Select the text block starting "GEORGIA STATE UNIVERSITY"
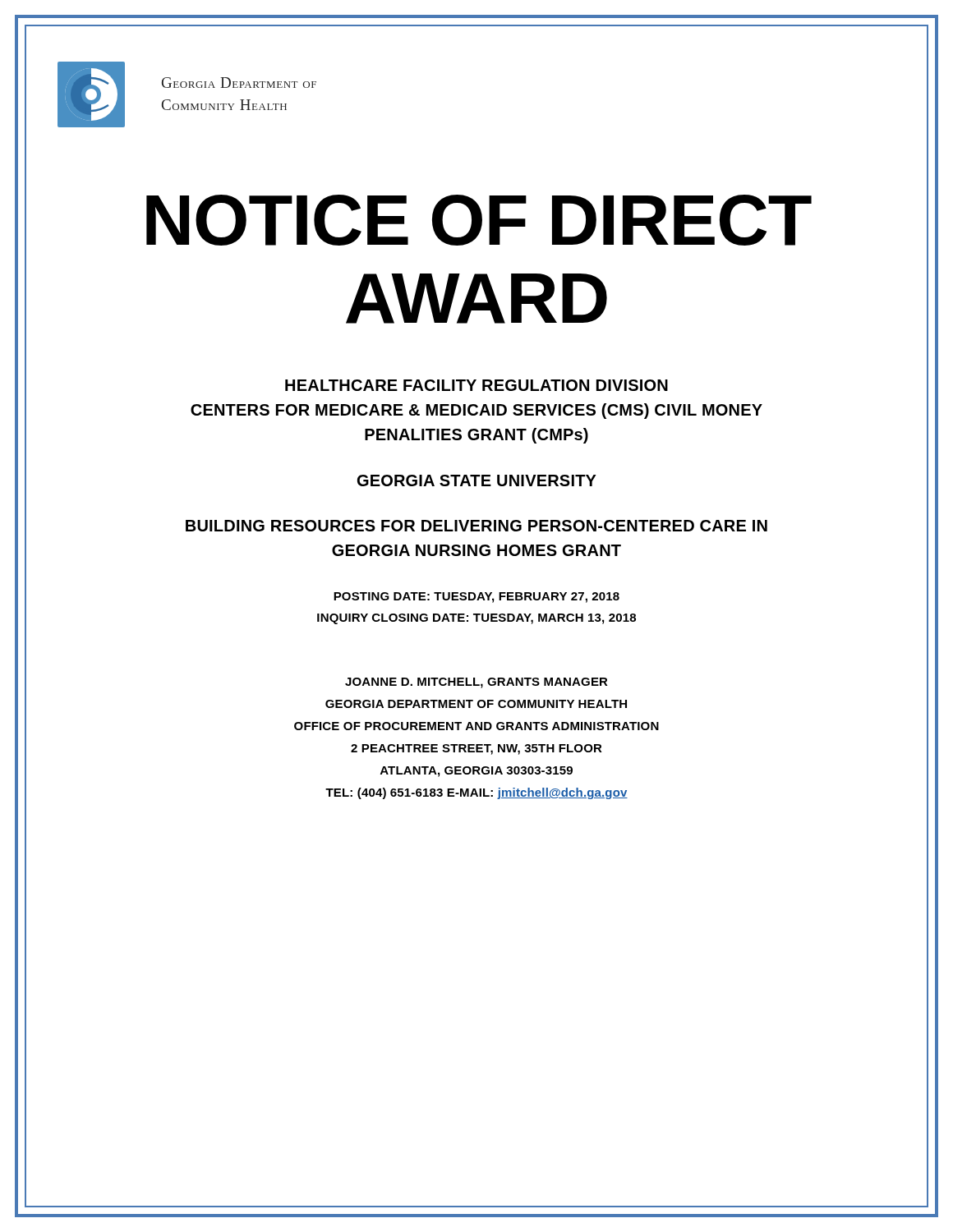This screenshot has height=1232, width=953. click(x=476, y=481)
